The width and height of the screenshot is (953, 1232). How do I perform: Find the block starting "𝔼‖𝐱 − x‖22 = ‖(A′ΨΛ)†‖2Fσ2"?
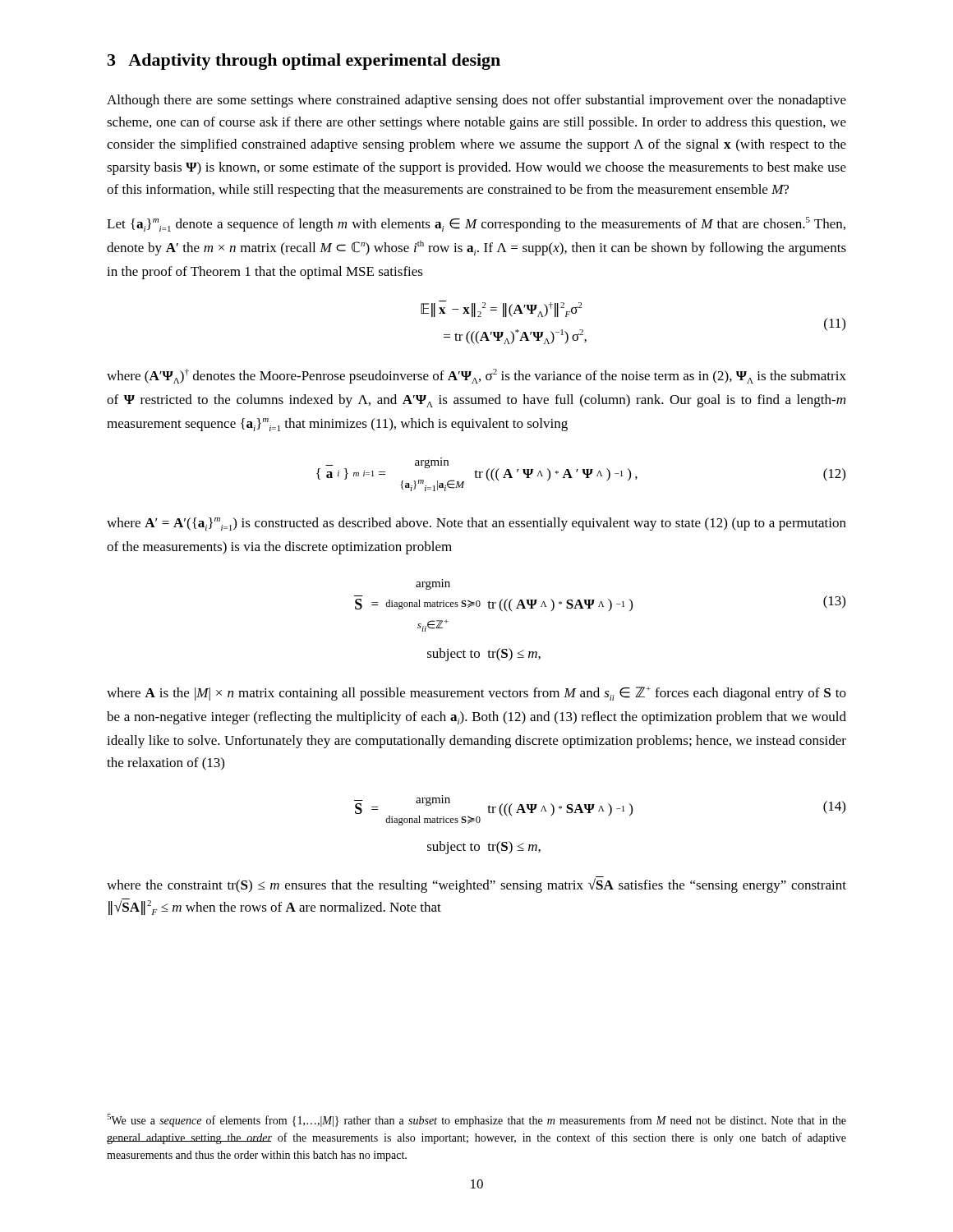pos(476,324)
